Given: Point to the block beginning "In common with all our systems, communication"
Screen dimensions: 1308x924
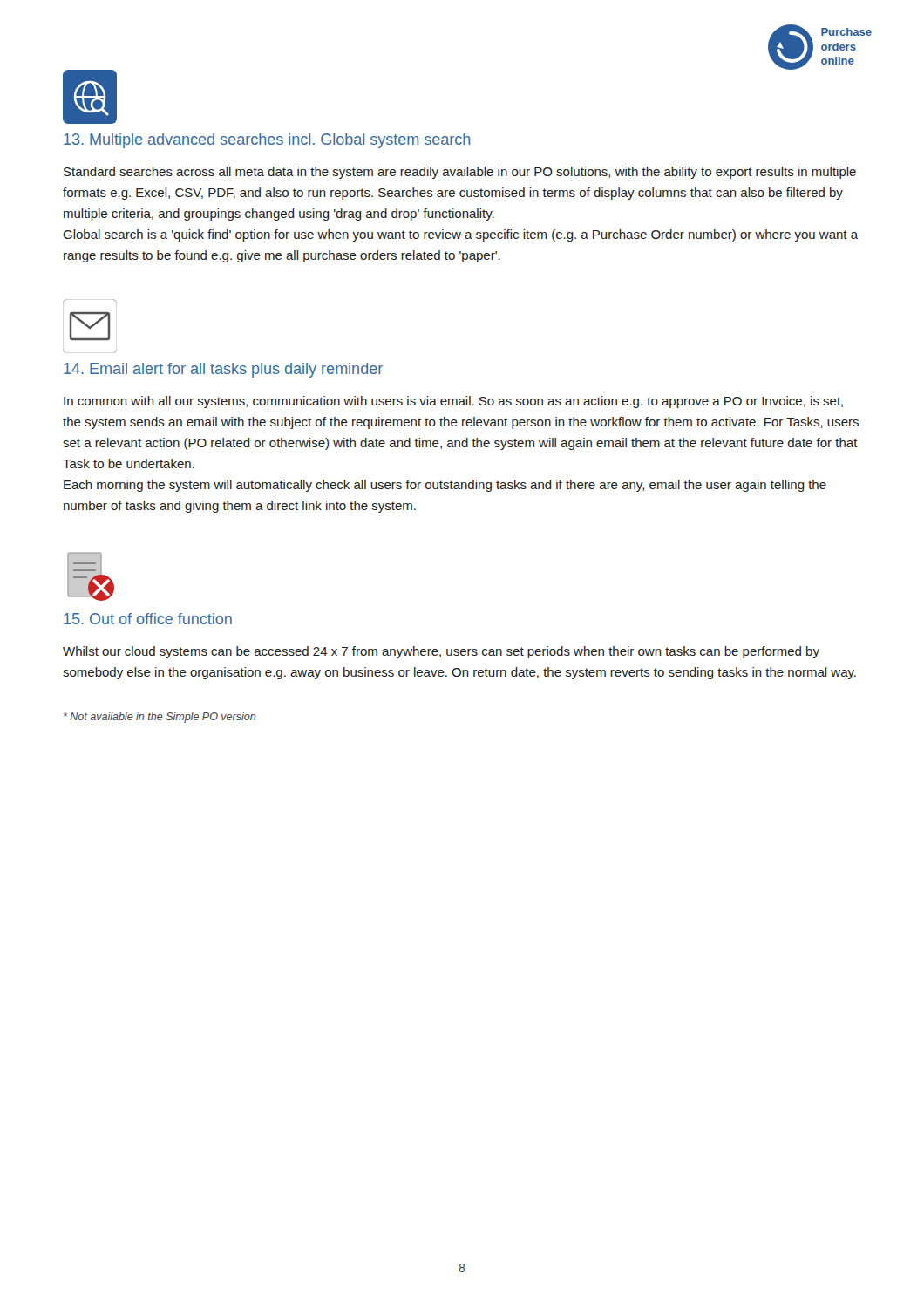Looking at the screenshot, I should tap(462, 453).
